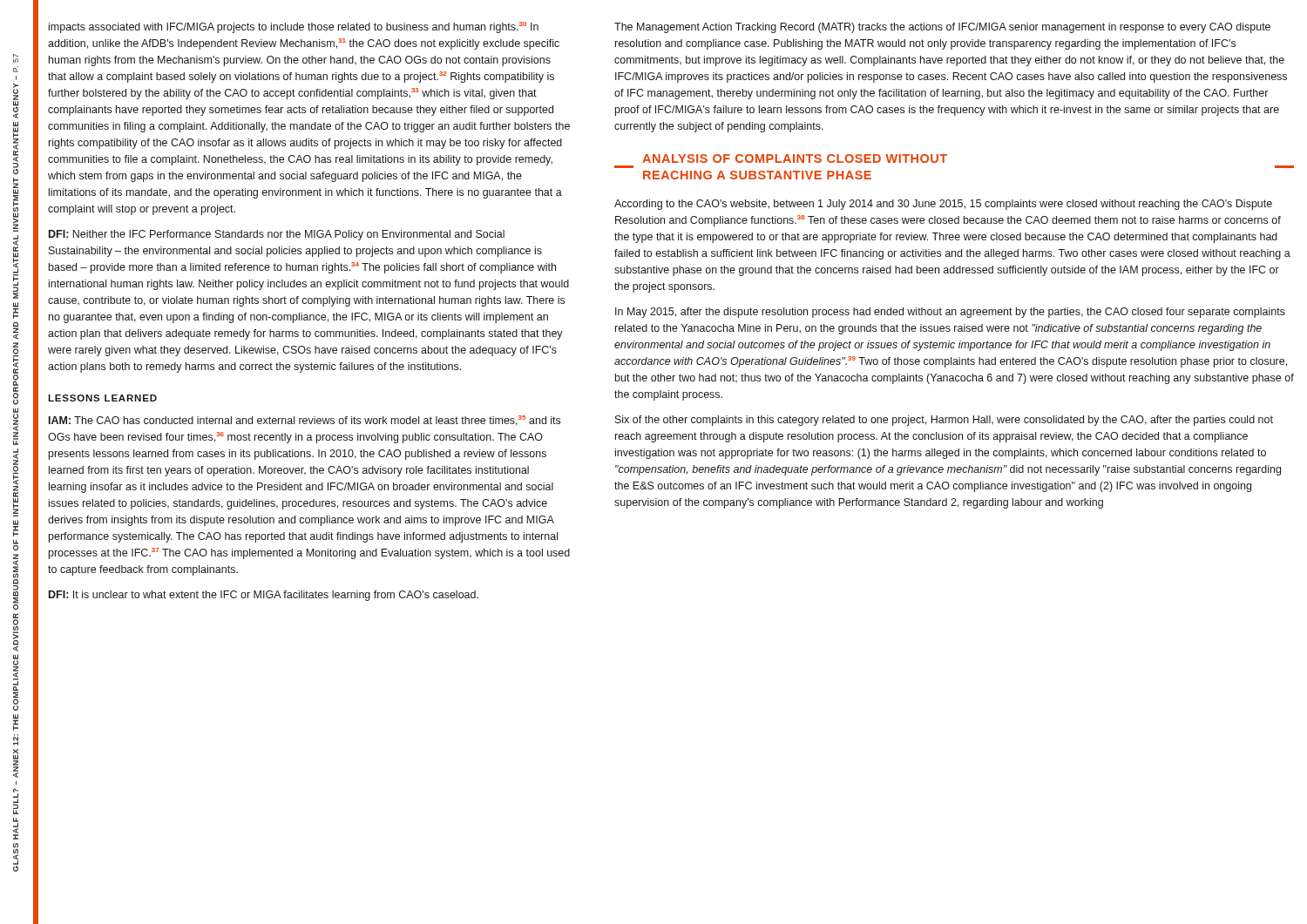Find the text block that says "According to the"
Screen dimensions: 924x1307
954,245
